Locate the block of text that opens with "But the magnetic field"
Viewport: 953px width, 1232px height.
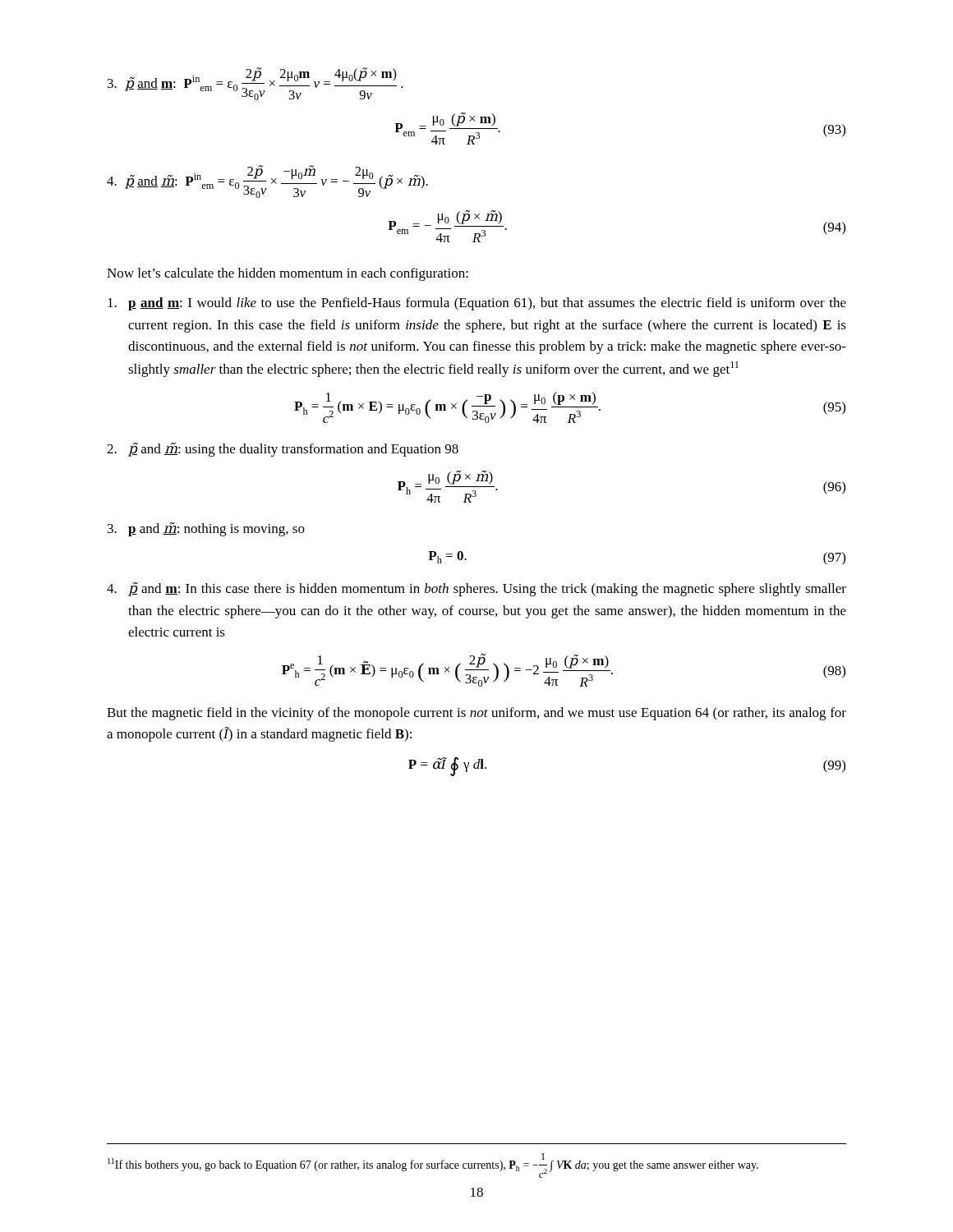476,724
